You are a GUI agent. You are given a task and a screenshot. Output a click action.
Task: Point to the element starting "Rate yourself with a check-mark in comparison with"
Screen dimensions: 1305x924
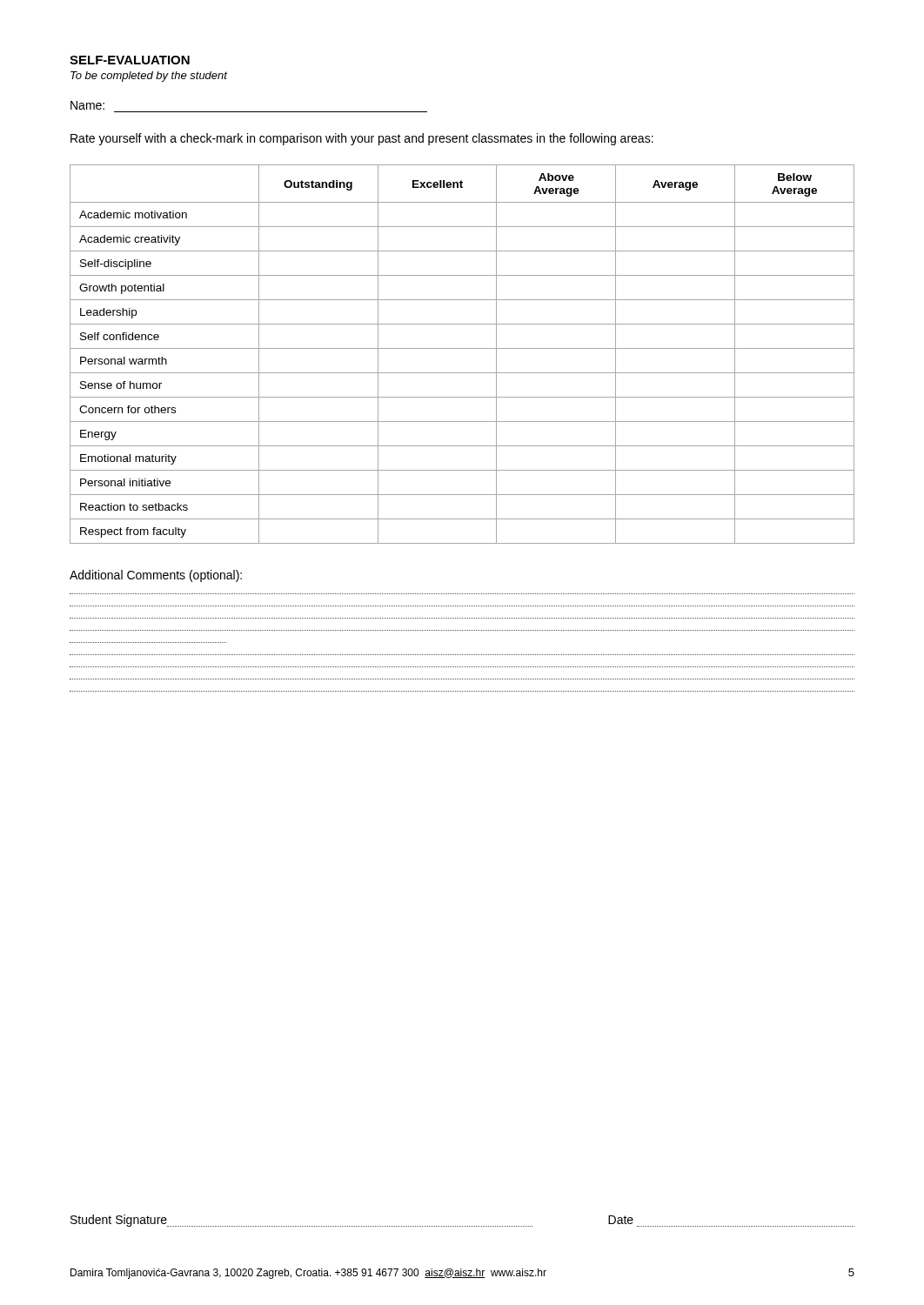pos(362,138)
